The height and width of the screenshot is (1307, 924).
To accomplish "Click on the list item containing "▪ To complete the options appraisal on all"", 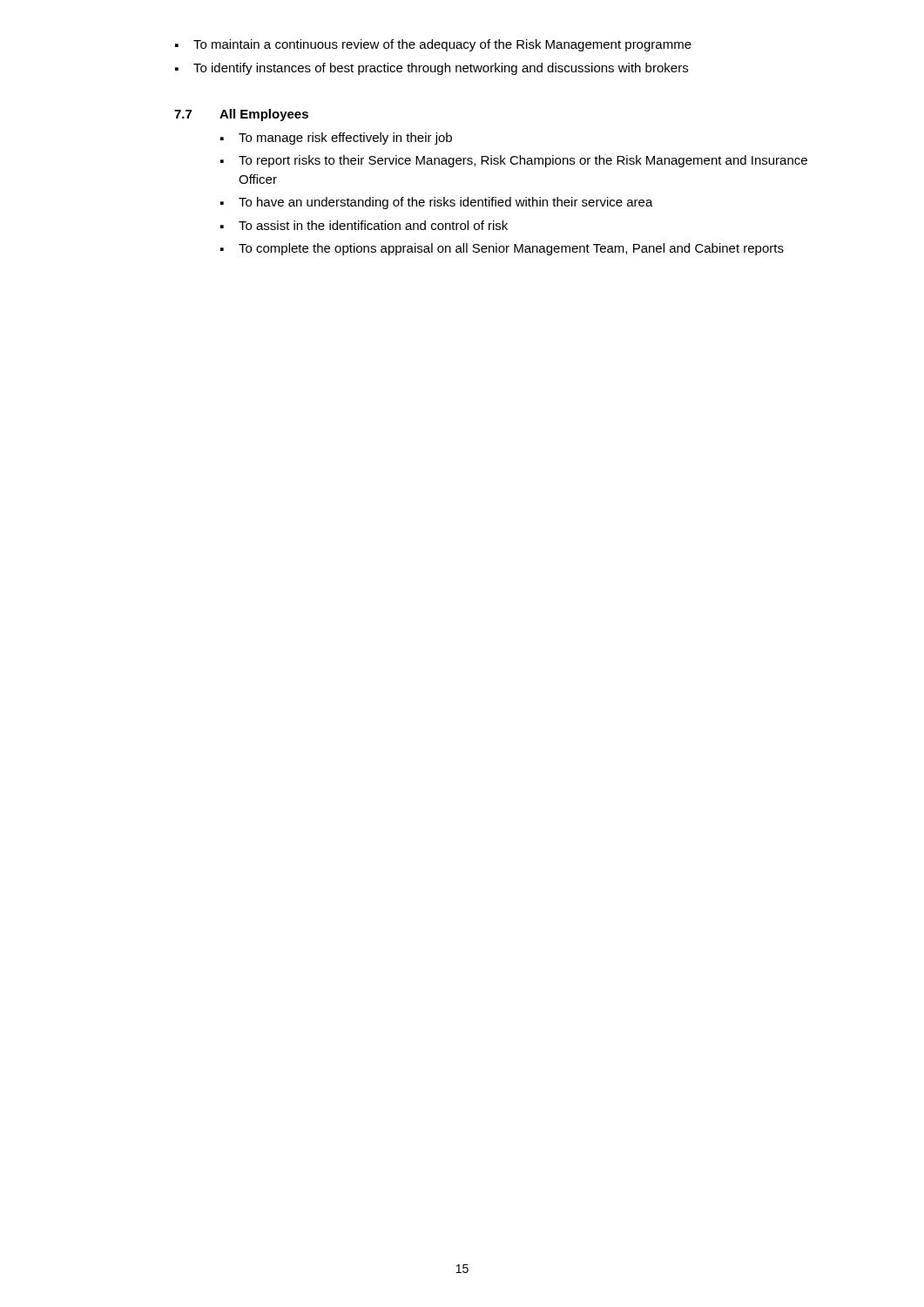I will coord(519,249).
